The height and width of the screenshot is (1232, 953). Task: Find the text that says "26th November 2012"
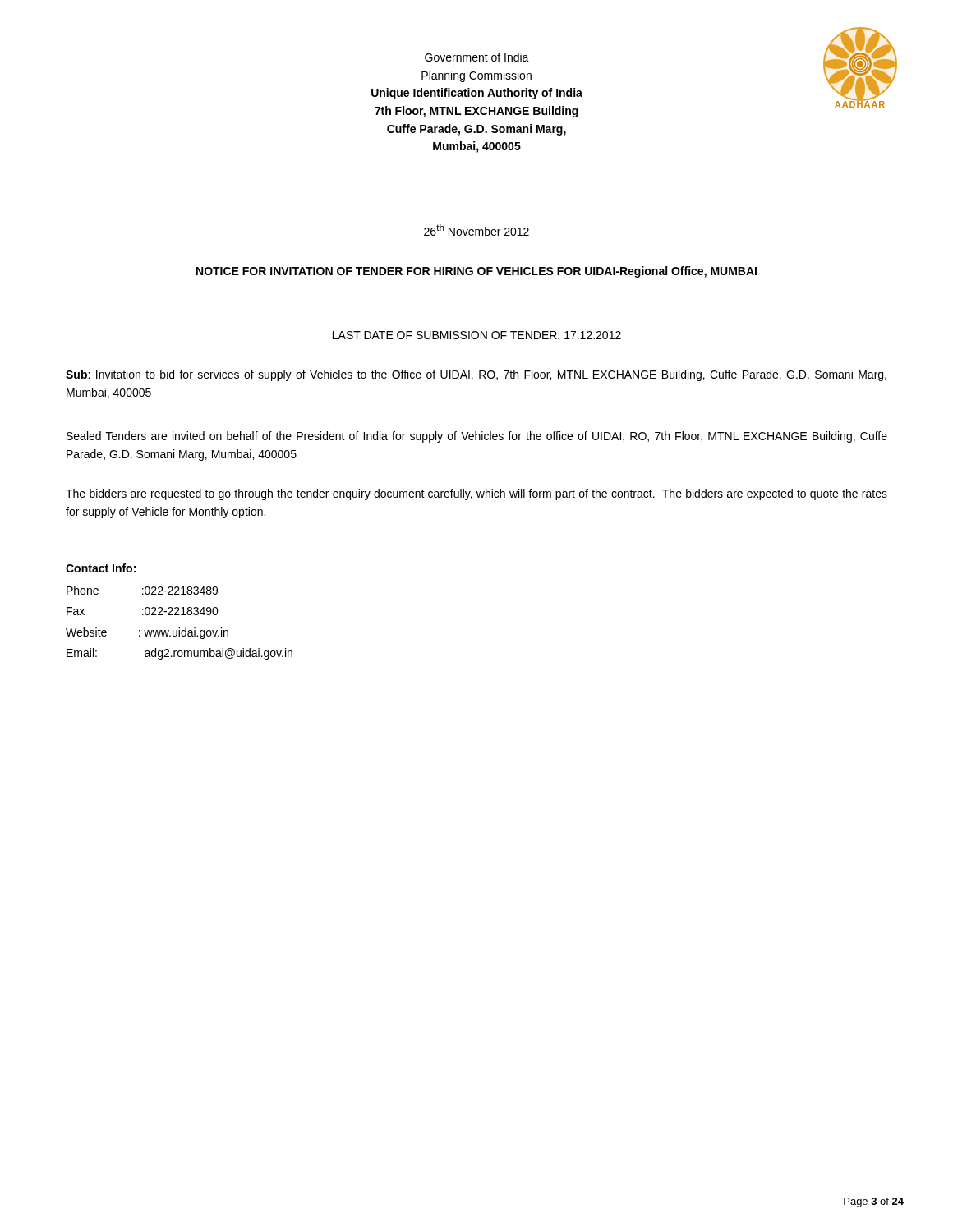click(476, 230)
